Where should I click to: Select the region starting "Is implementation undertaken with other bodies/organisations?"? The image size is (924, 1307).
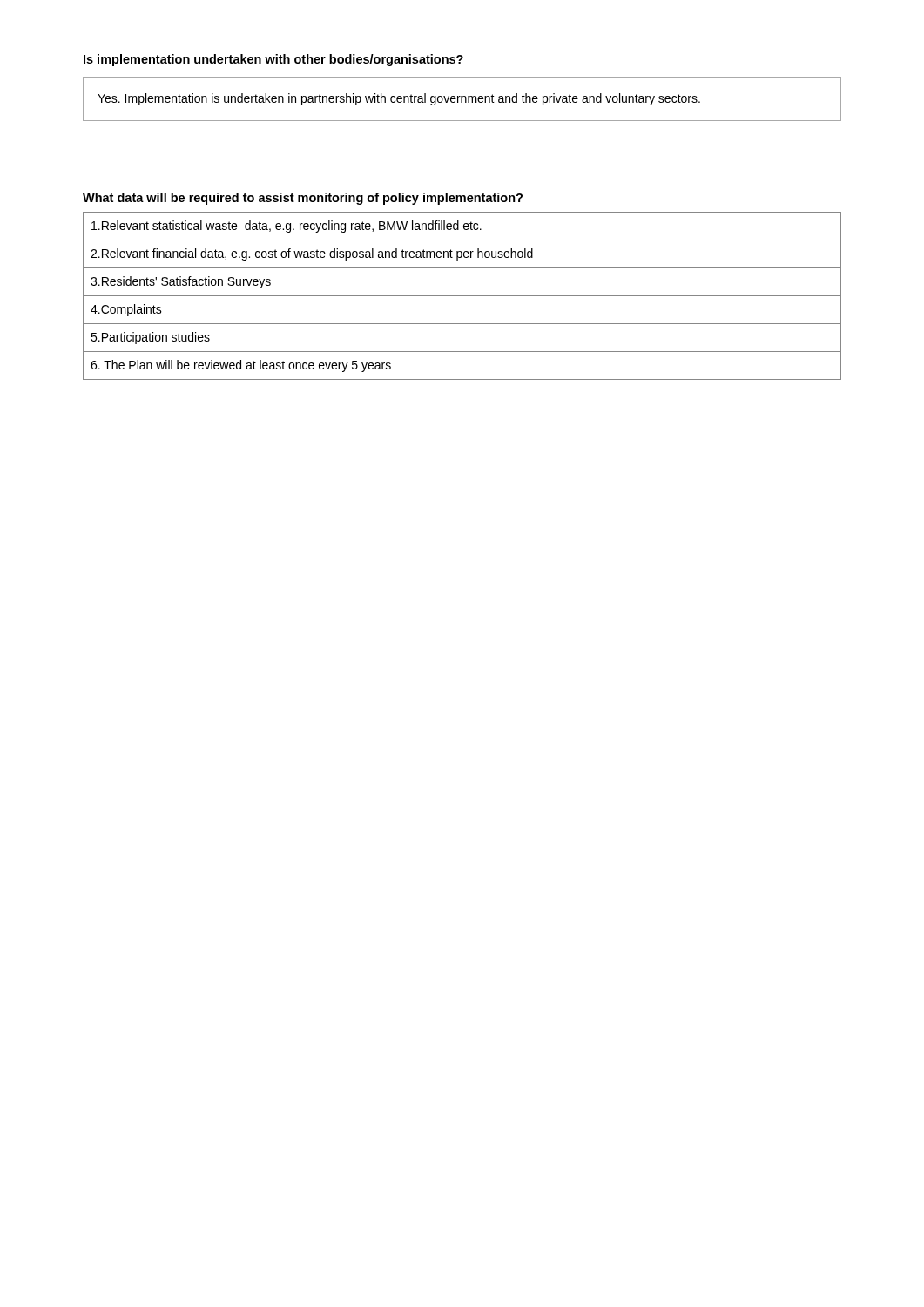click(273, 59)
